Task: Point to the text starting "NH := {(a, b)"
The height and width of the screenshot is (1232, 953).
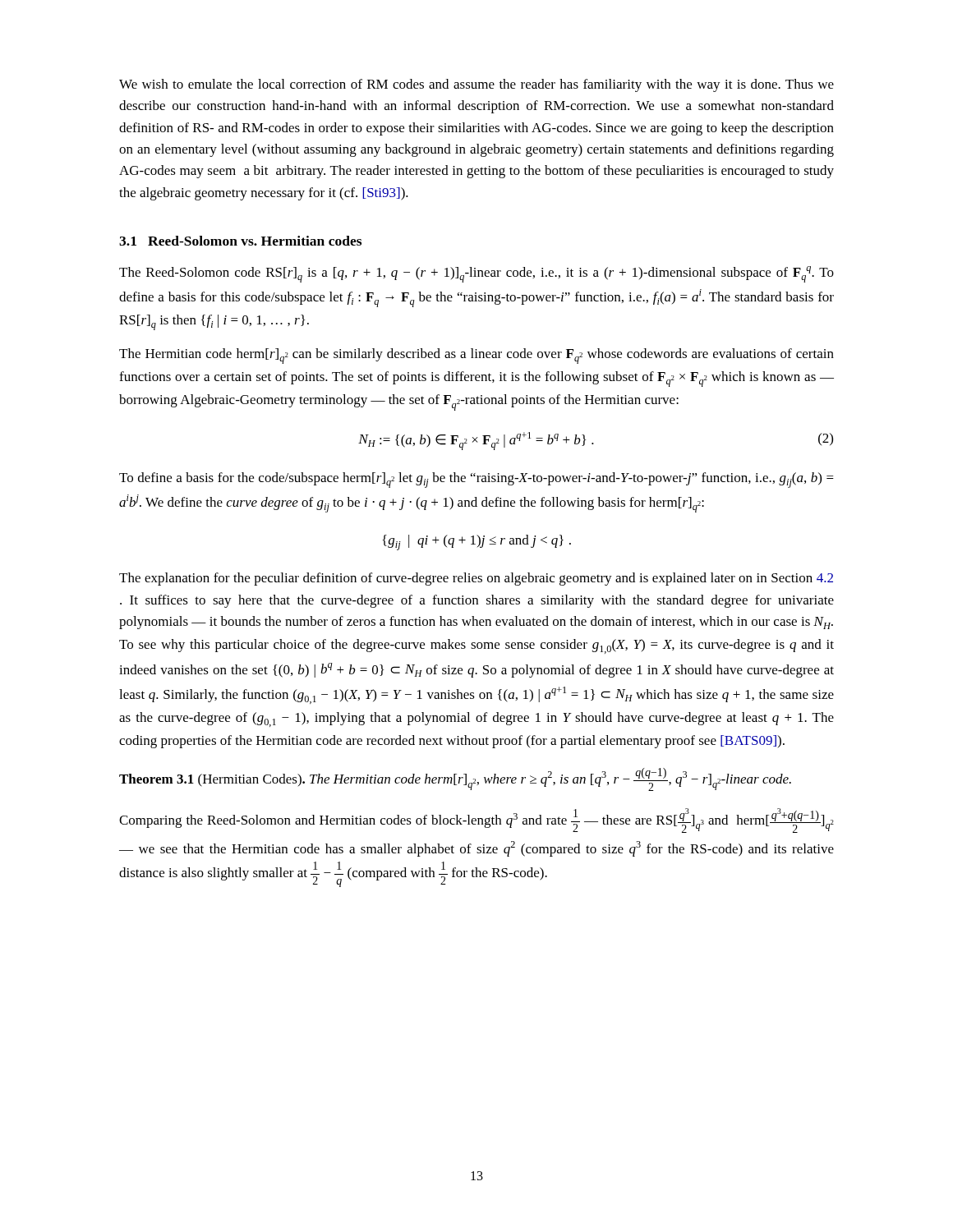Action: pyautogui.click(x=596, y=440)
